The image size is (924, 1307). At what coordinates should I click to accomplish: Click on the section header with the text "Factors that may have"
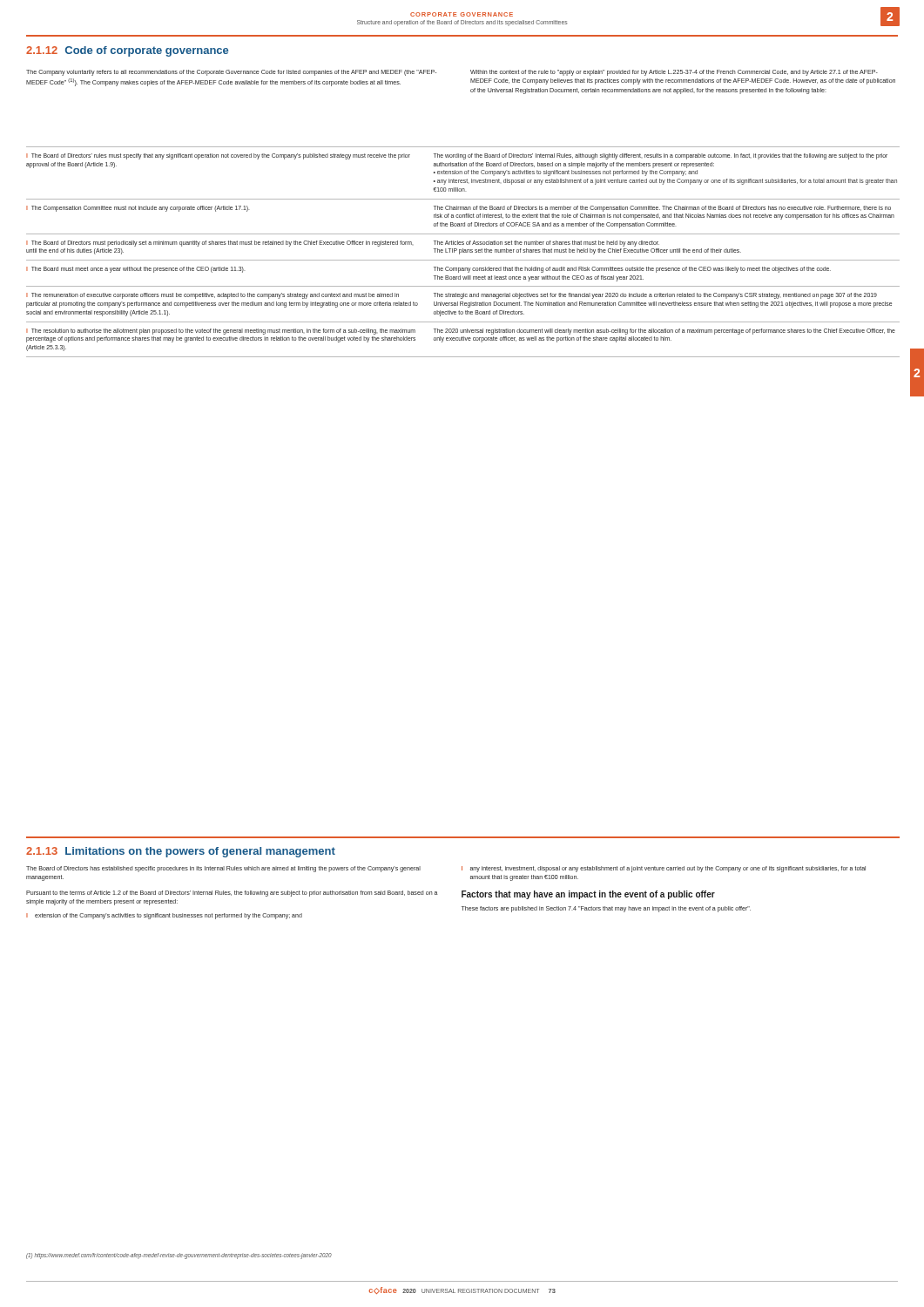click(588, 894)
